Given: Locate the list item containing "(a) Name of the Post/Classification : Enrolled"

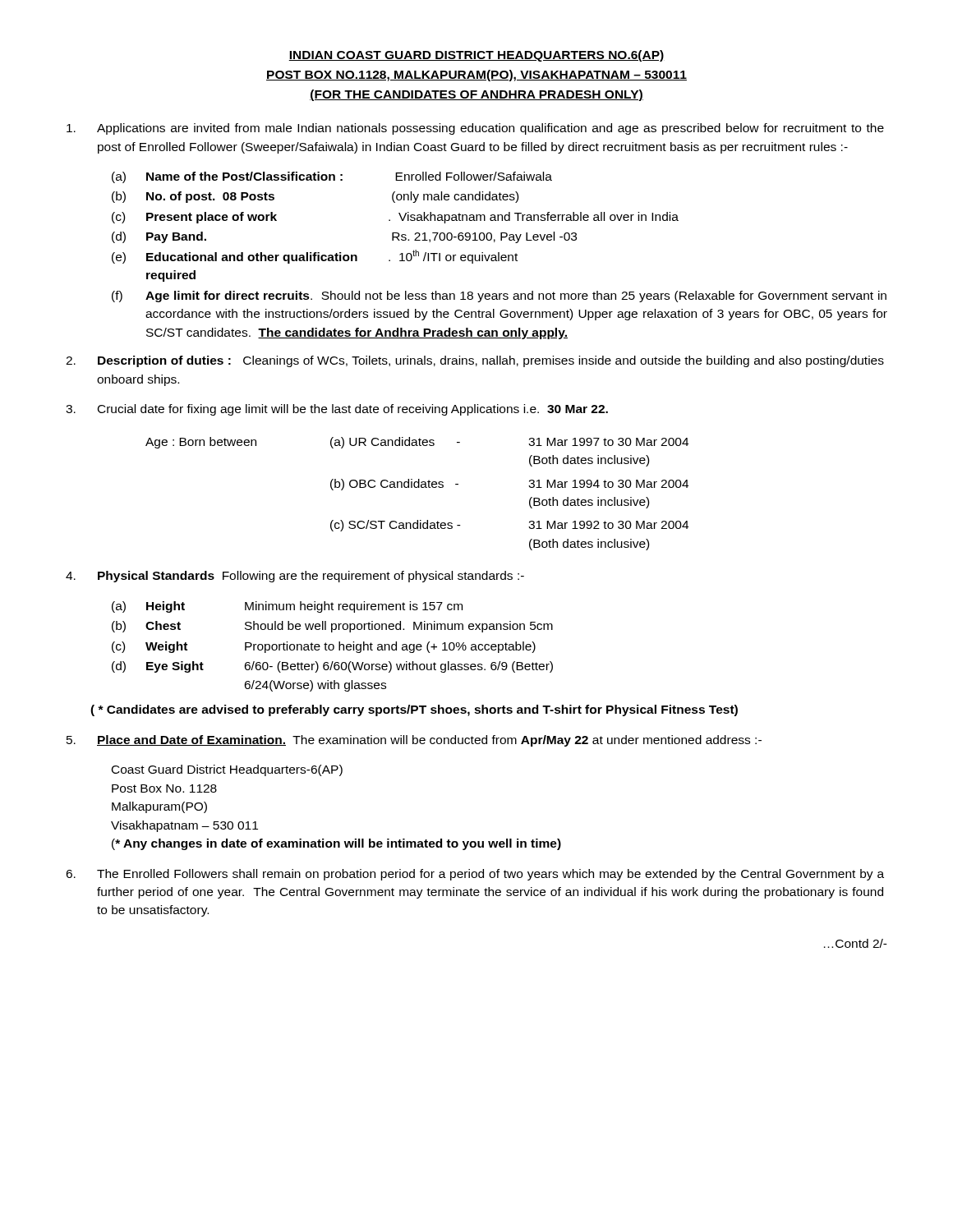Looking at the screenshot, I should point(499,177).
